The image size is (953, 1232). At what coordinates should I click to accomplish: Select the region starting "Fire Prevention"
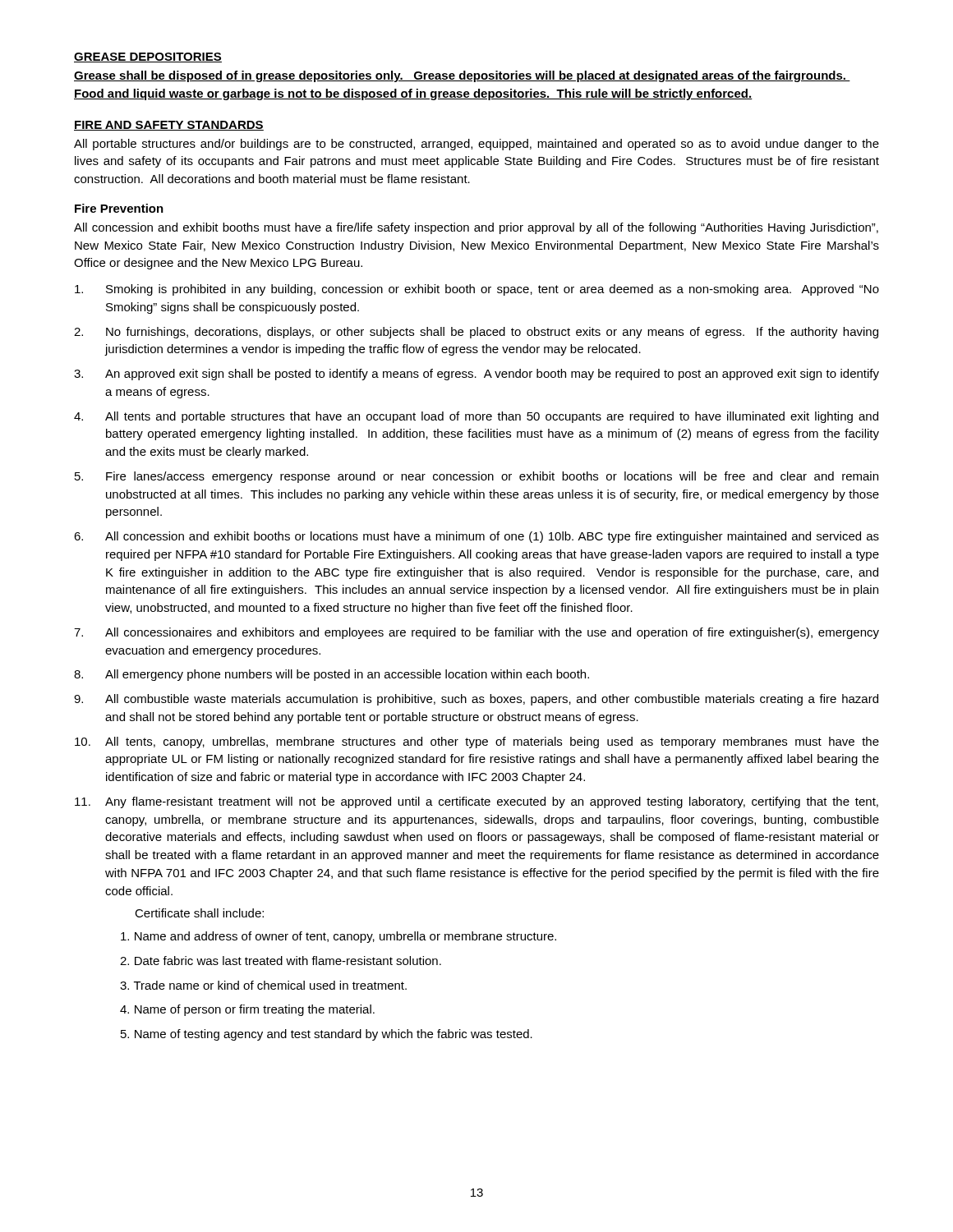click(119, 208)
